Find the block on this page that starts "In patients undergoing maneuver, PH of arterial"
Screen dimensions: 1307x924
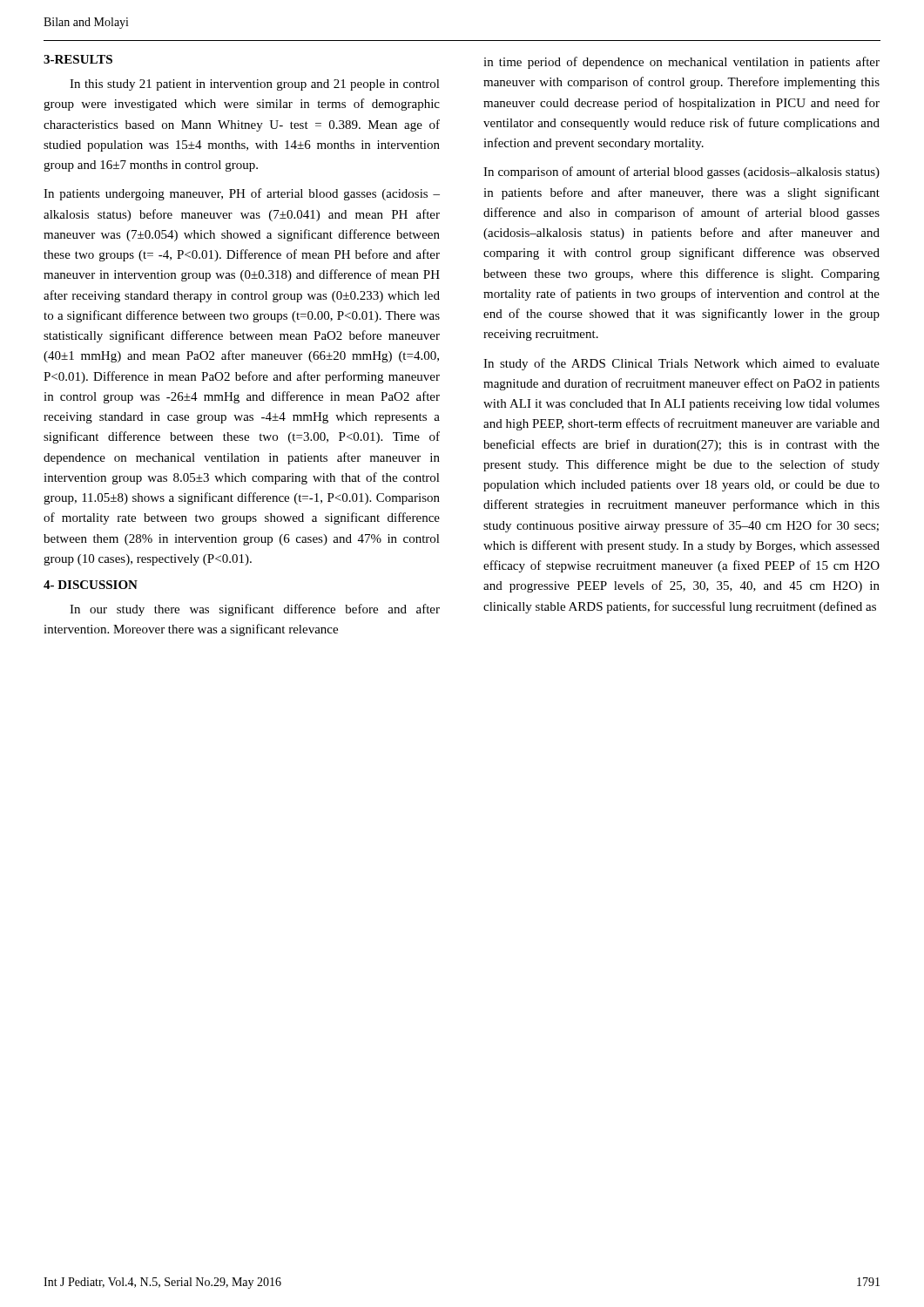(x=242, y=376)
